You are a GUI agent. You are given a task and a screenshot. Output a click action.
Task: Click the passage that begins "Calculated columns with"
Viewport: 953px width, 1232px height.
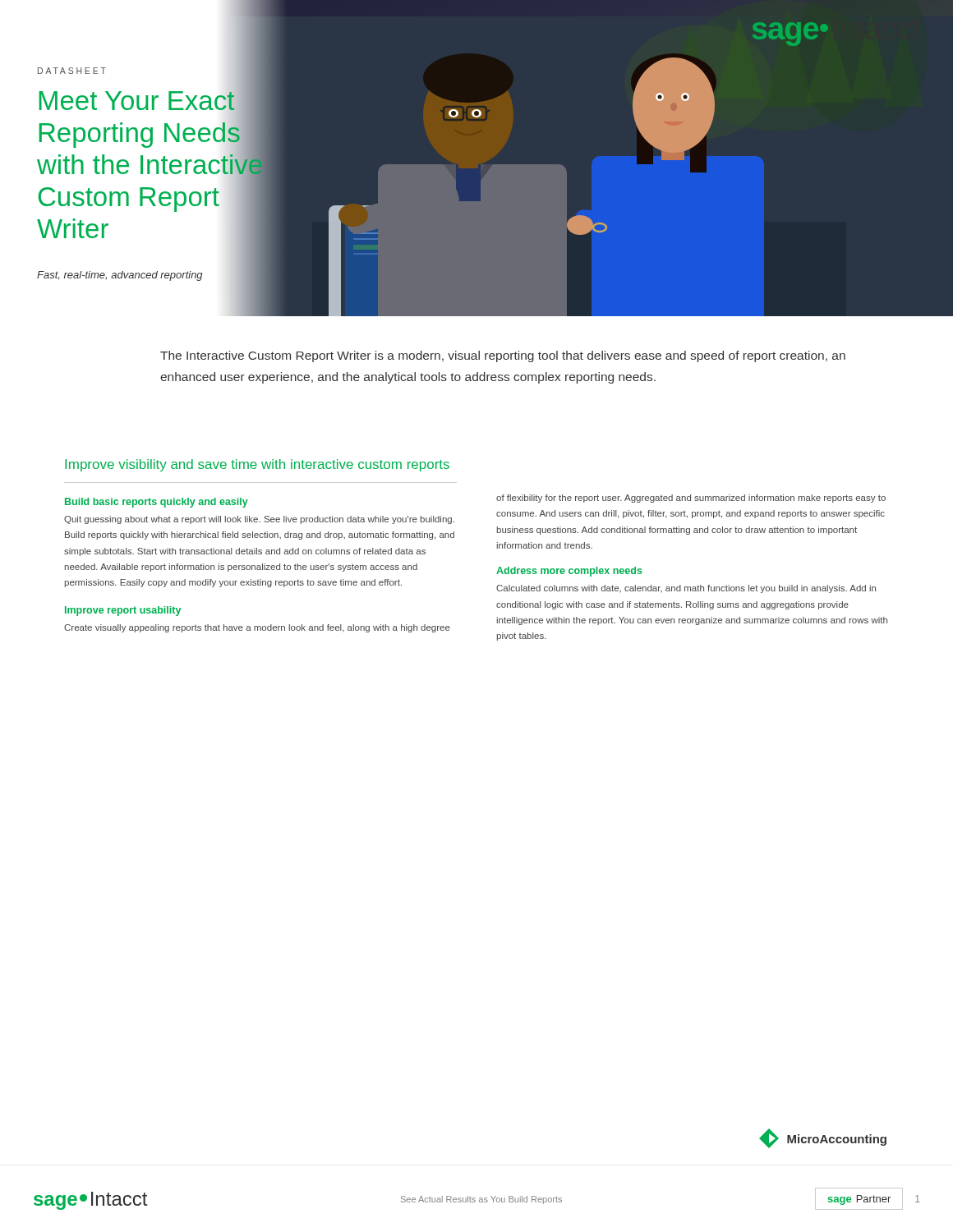[x=693, y=613]
